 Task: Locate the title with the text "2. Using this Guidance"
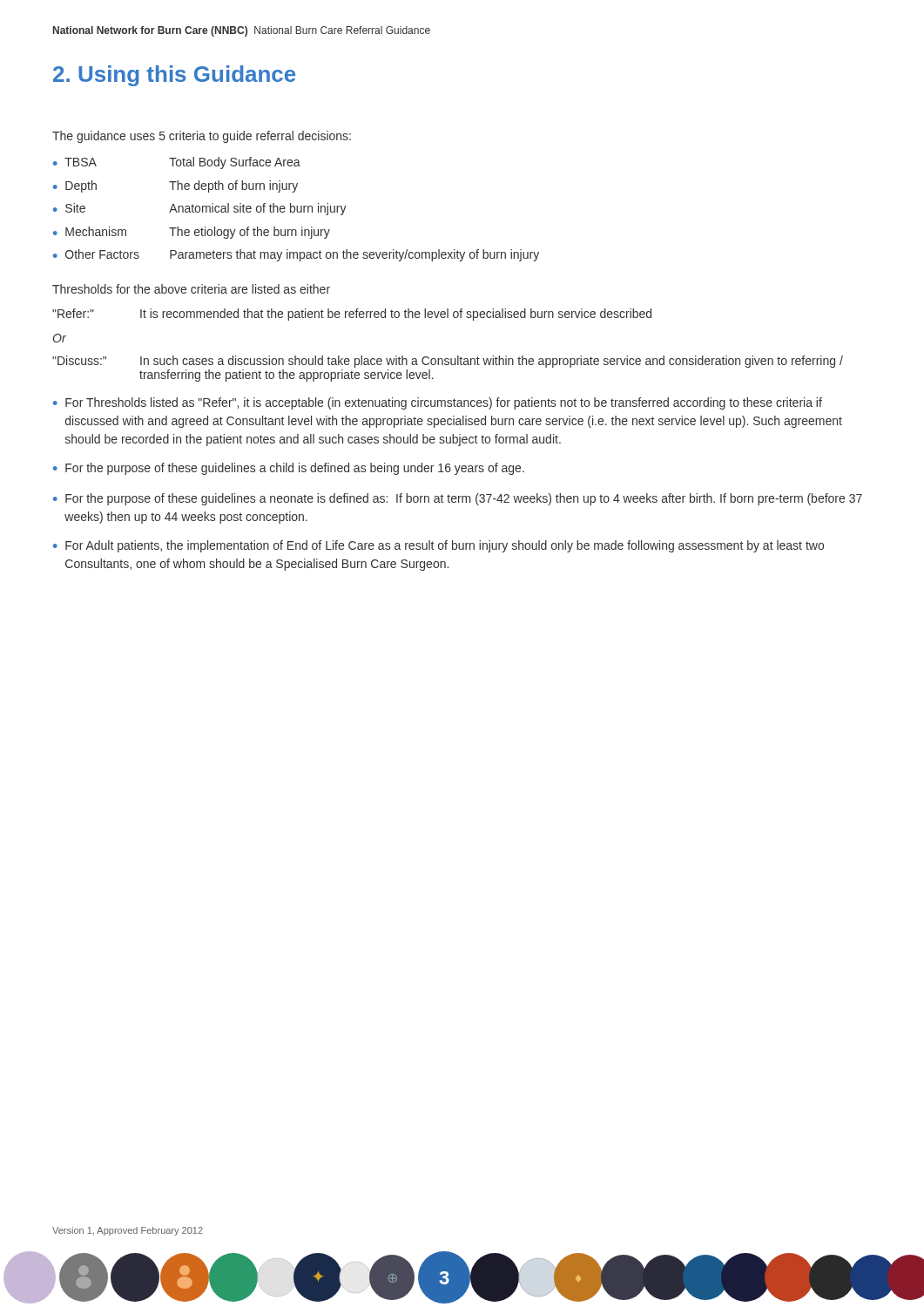[x=174, y=76]
